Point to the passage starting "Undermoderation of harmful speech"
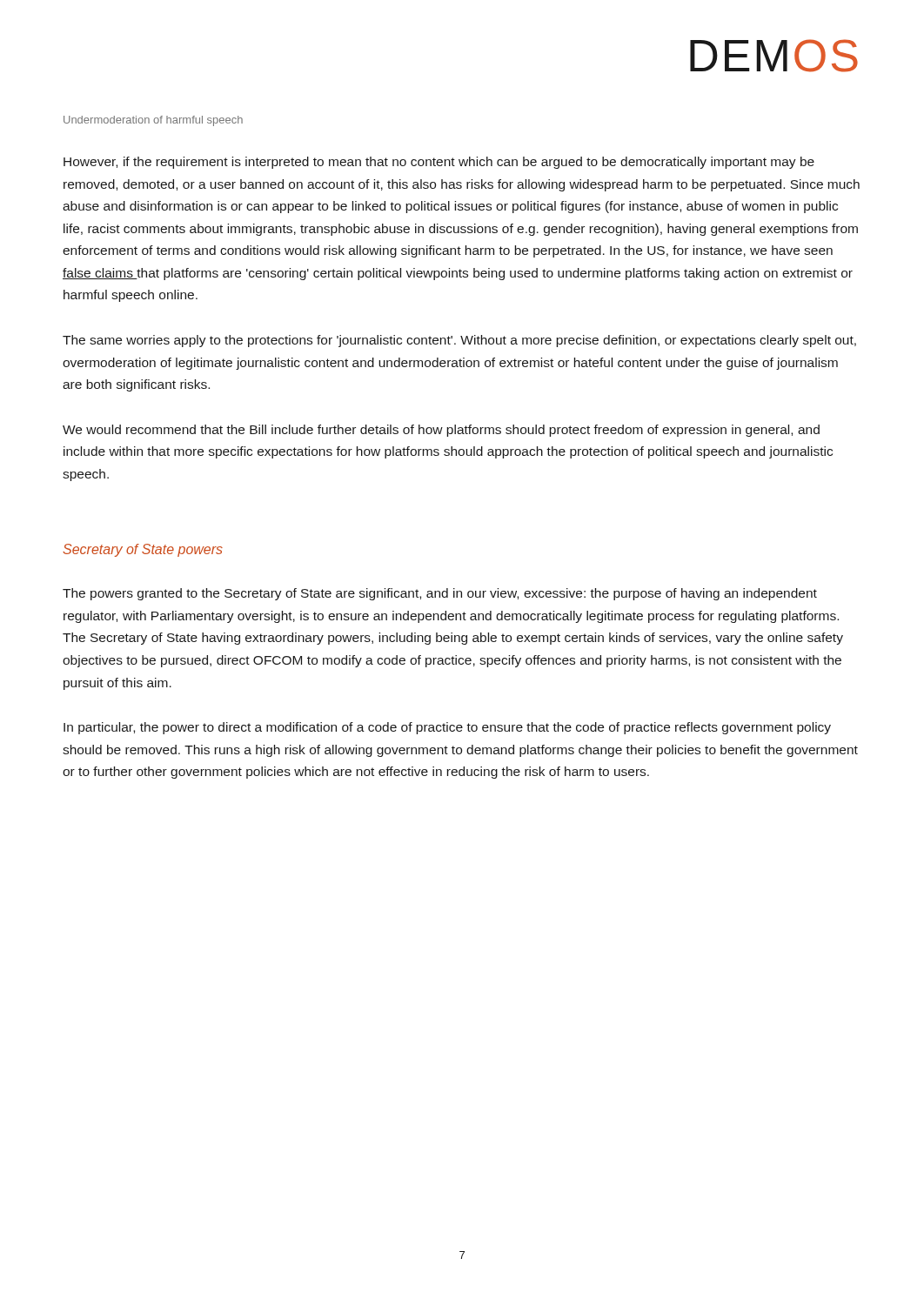This screenshot has height=1305, width=924. [153, 120]
